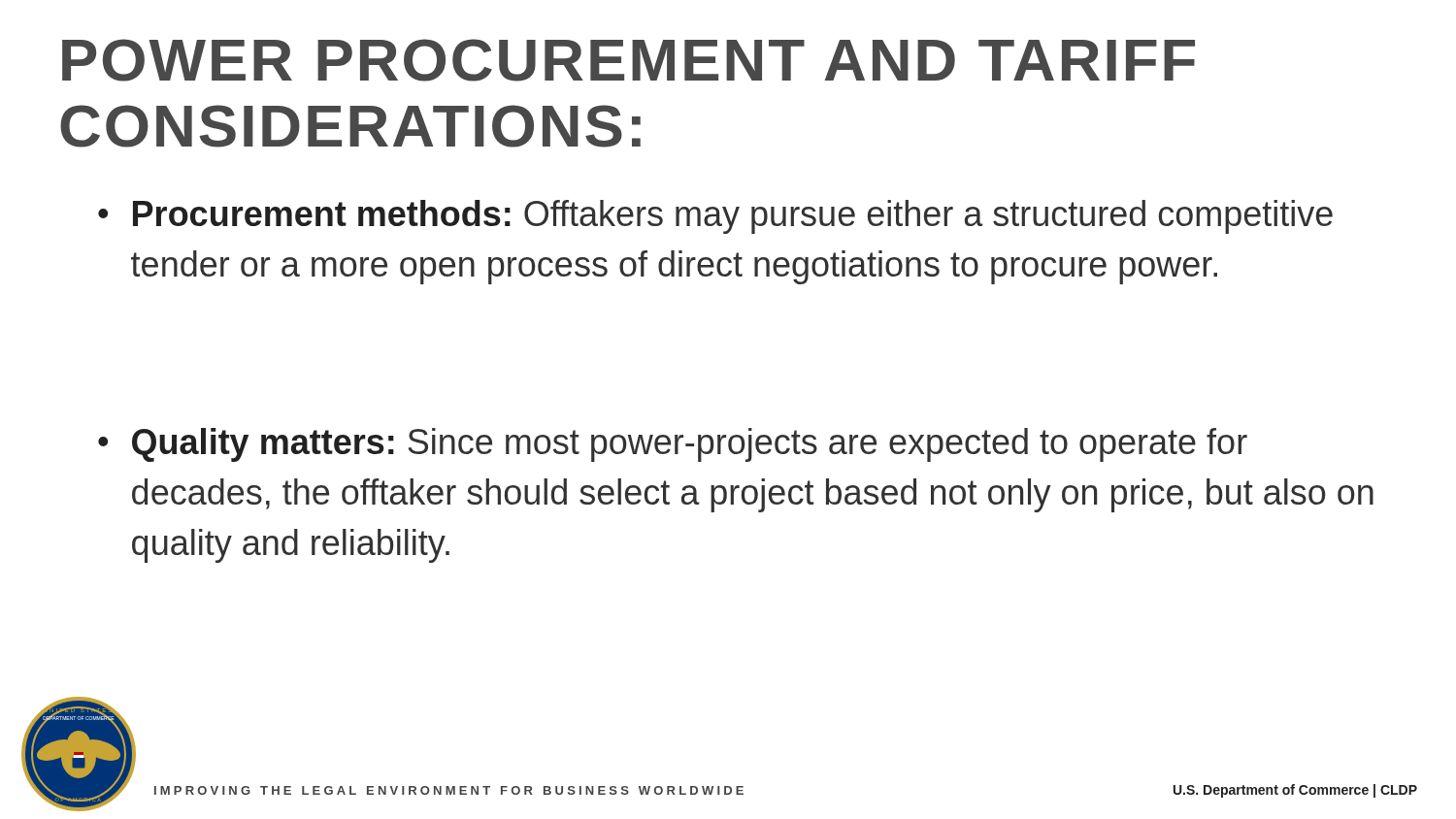Click on the logo

(79, 754)
